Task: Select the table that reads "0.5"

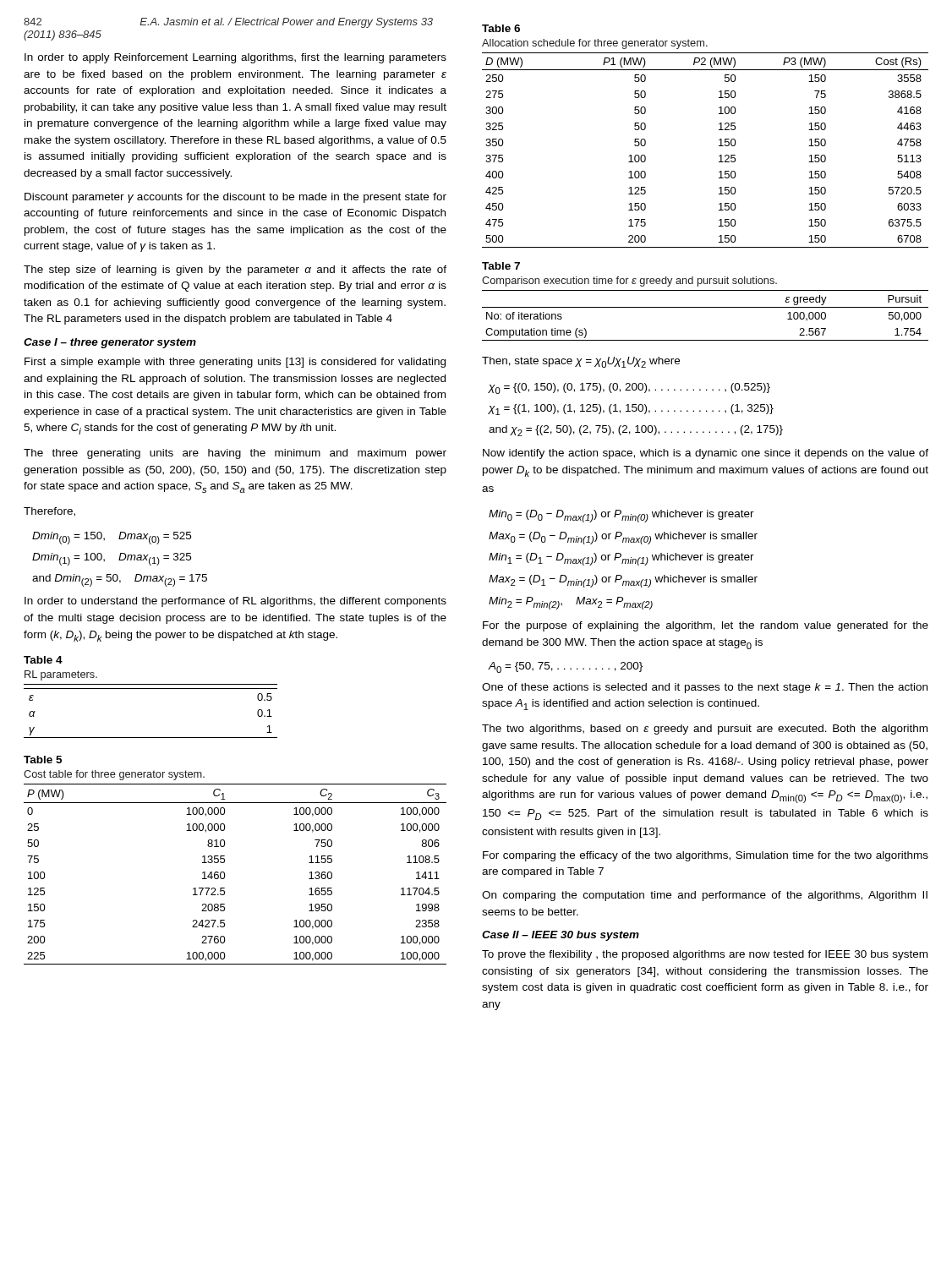Action: point(235,695)
